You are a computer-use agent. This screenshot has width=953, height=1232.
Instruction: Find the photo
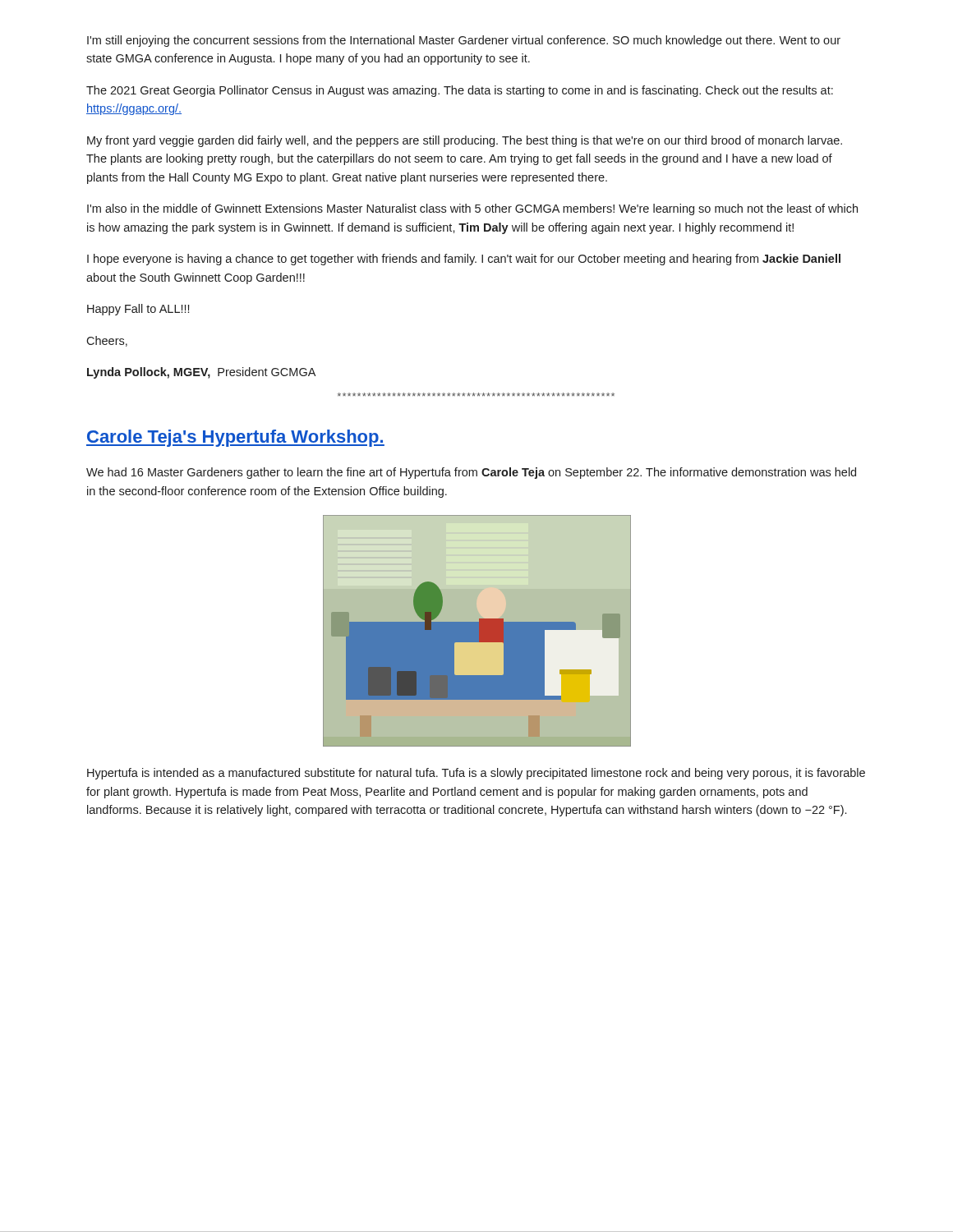(x=476, y=632)
